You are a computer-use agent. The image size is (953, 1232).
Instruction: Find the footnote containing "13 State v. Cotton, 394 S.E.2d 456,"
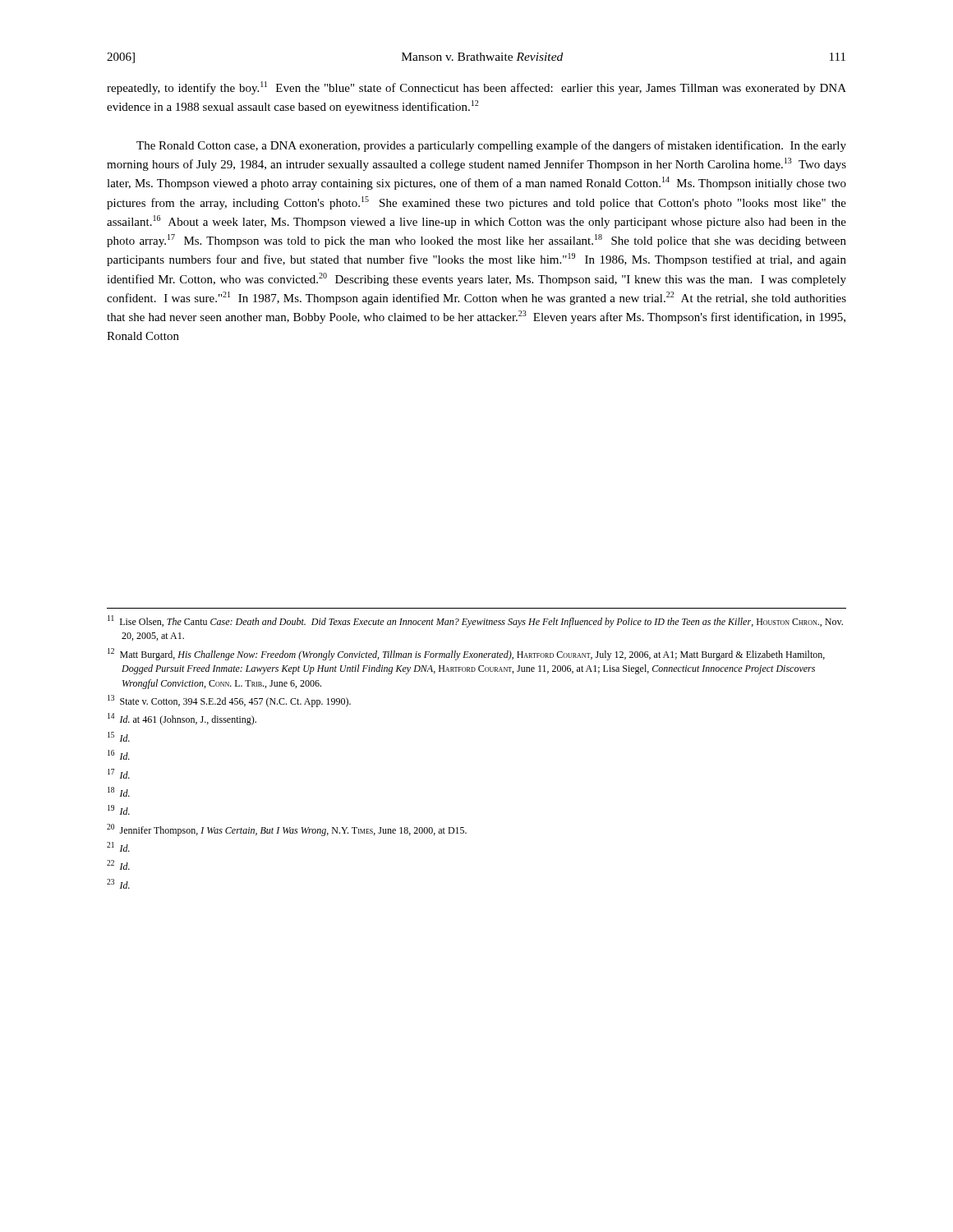click(x=229, y=701)
